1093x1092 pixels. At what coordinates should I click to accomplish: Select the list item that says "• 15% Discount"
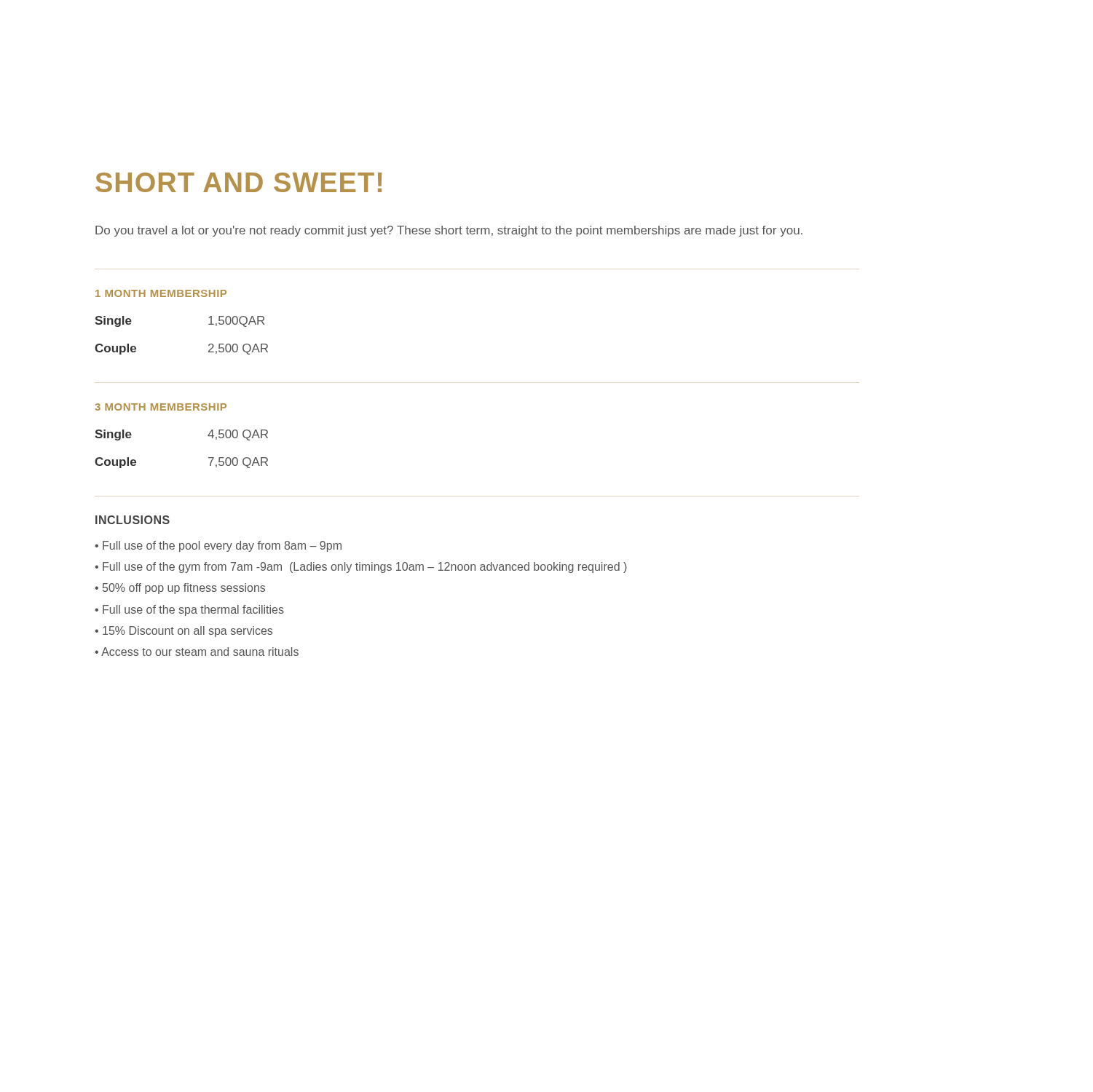click(x=184, y=631)
